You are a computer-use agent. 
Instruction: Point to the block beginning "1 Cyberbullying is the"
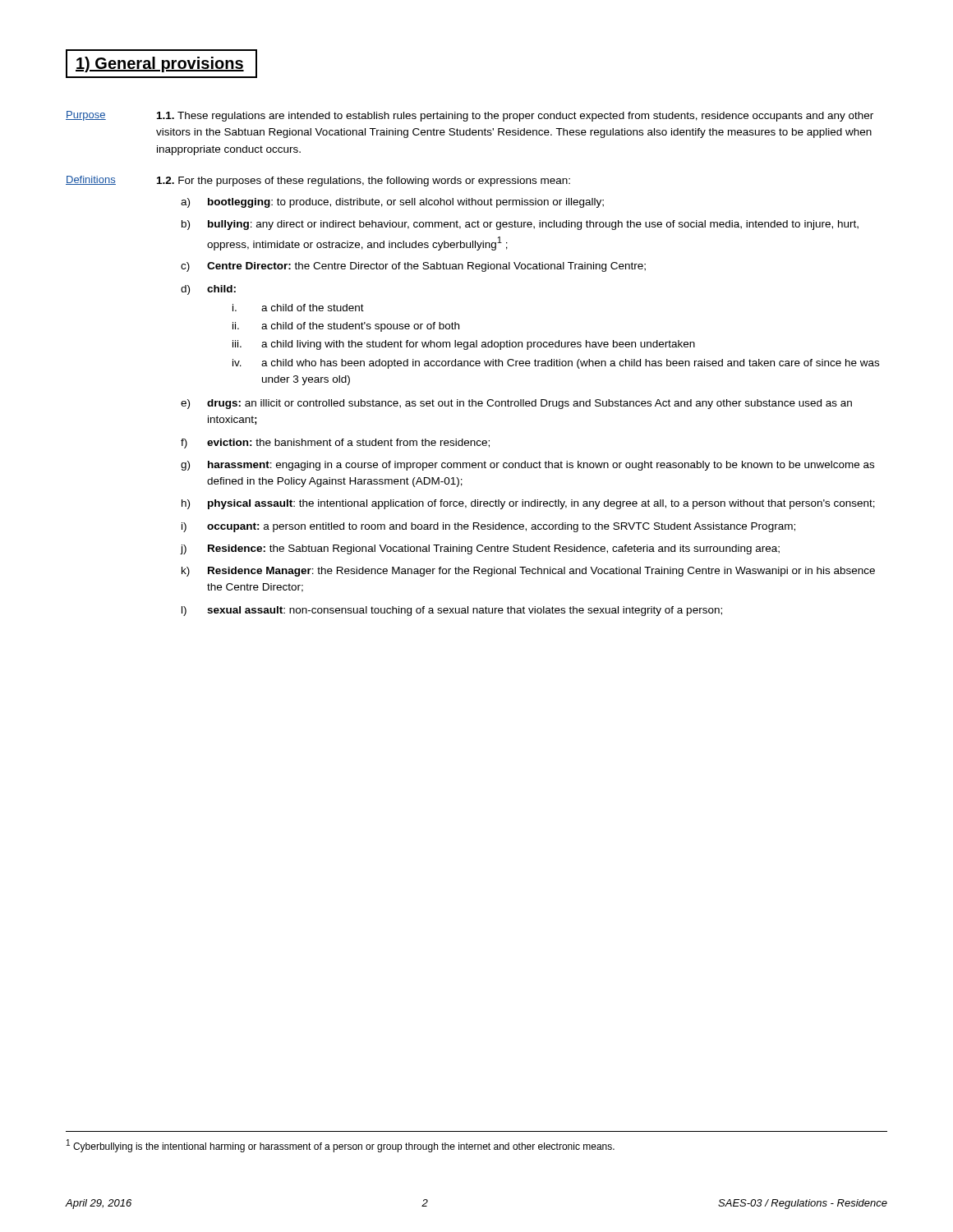(340, 1145)
